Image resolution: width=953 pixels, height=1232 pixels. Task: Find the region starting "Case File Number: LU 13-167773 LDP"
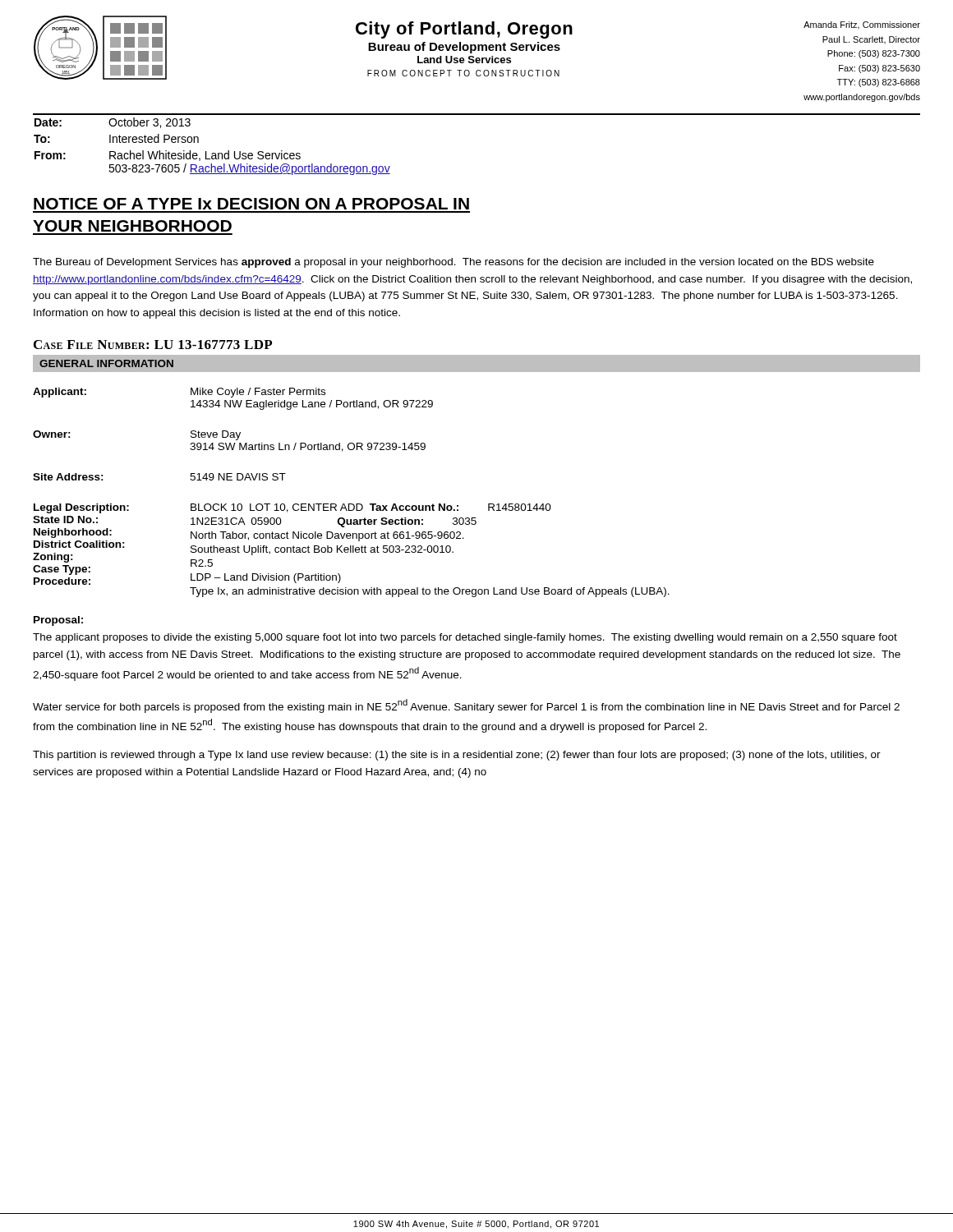tap(476, 355)
